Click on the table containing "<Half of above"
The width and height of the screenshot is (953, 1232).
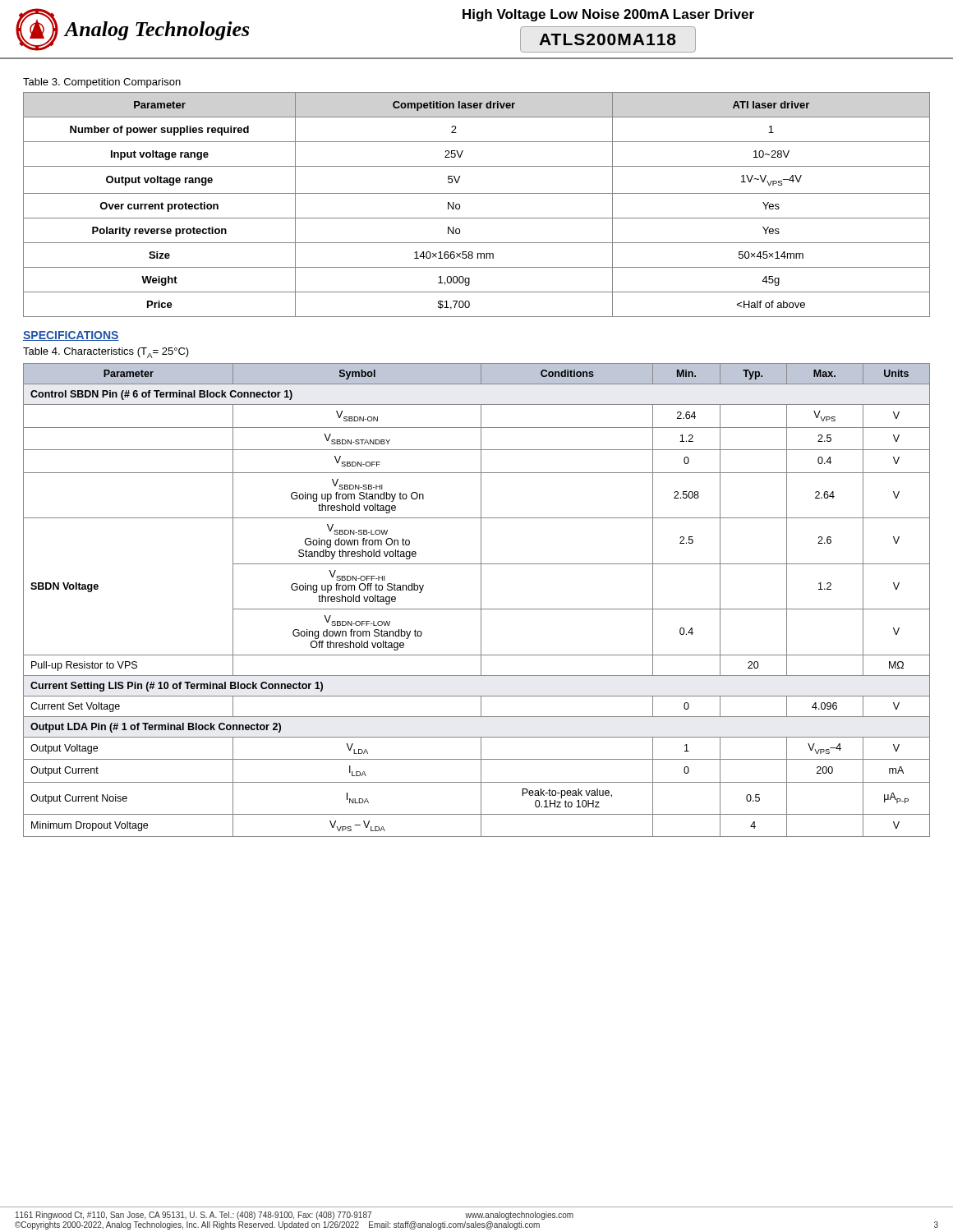coord(476,204)
